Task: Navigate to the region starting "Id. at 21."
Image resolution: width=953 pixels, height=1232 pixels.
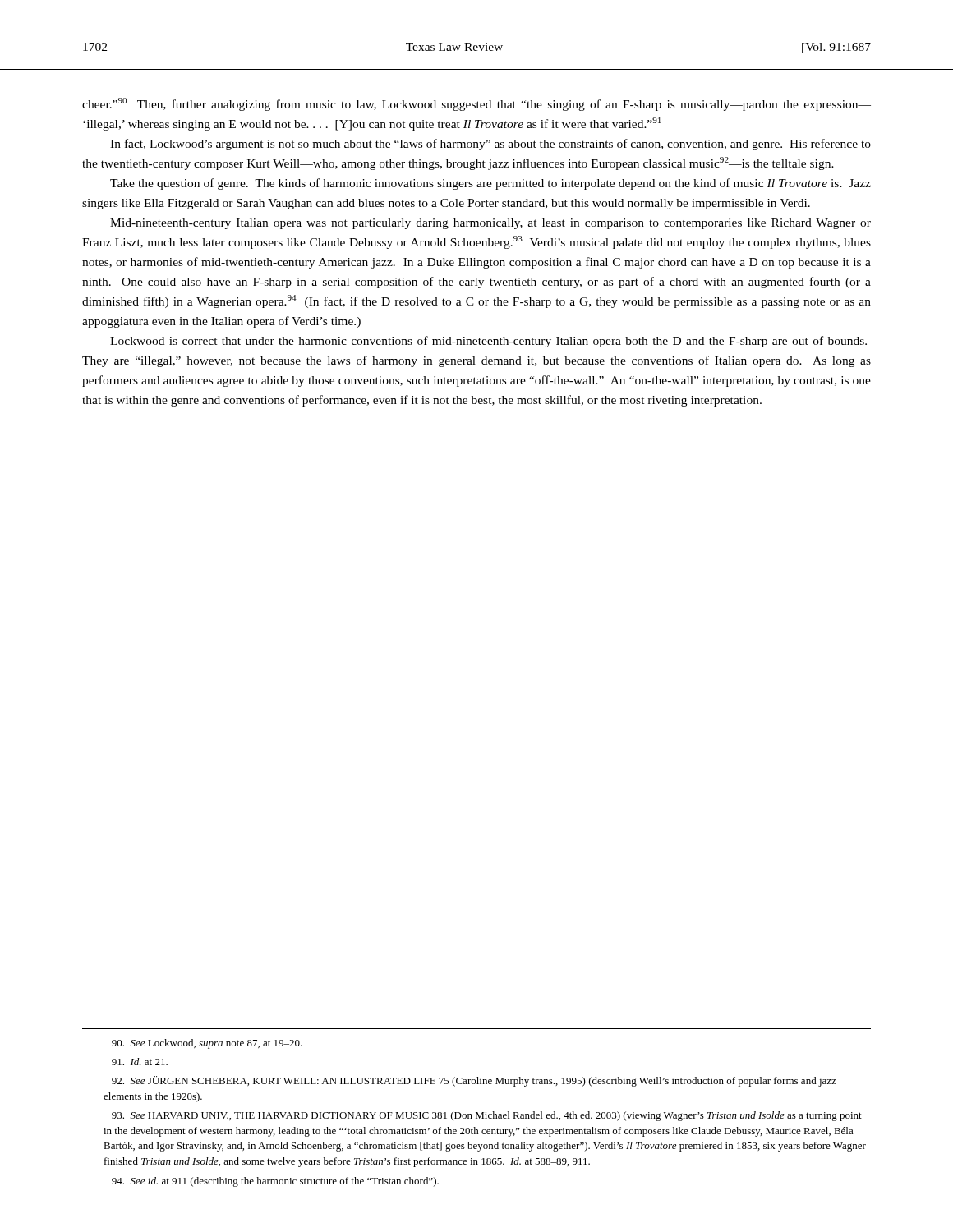Action: coord(140,1062)
